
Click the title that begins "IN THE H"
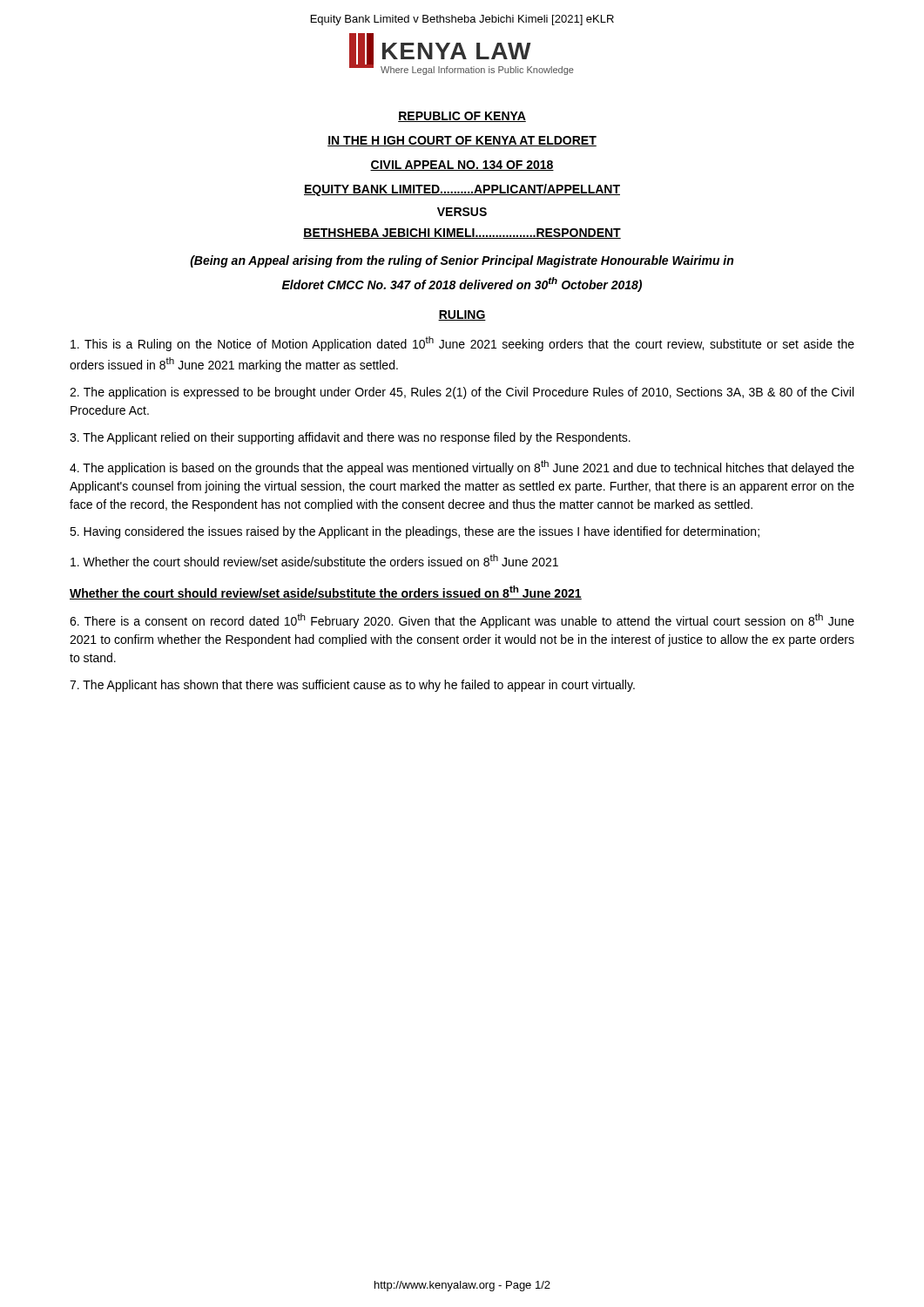point(462,140)
